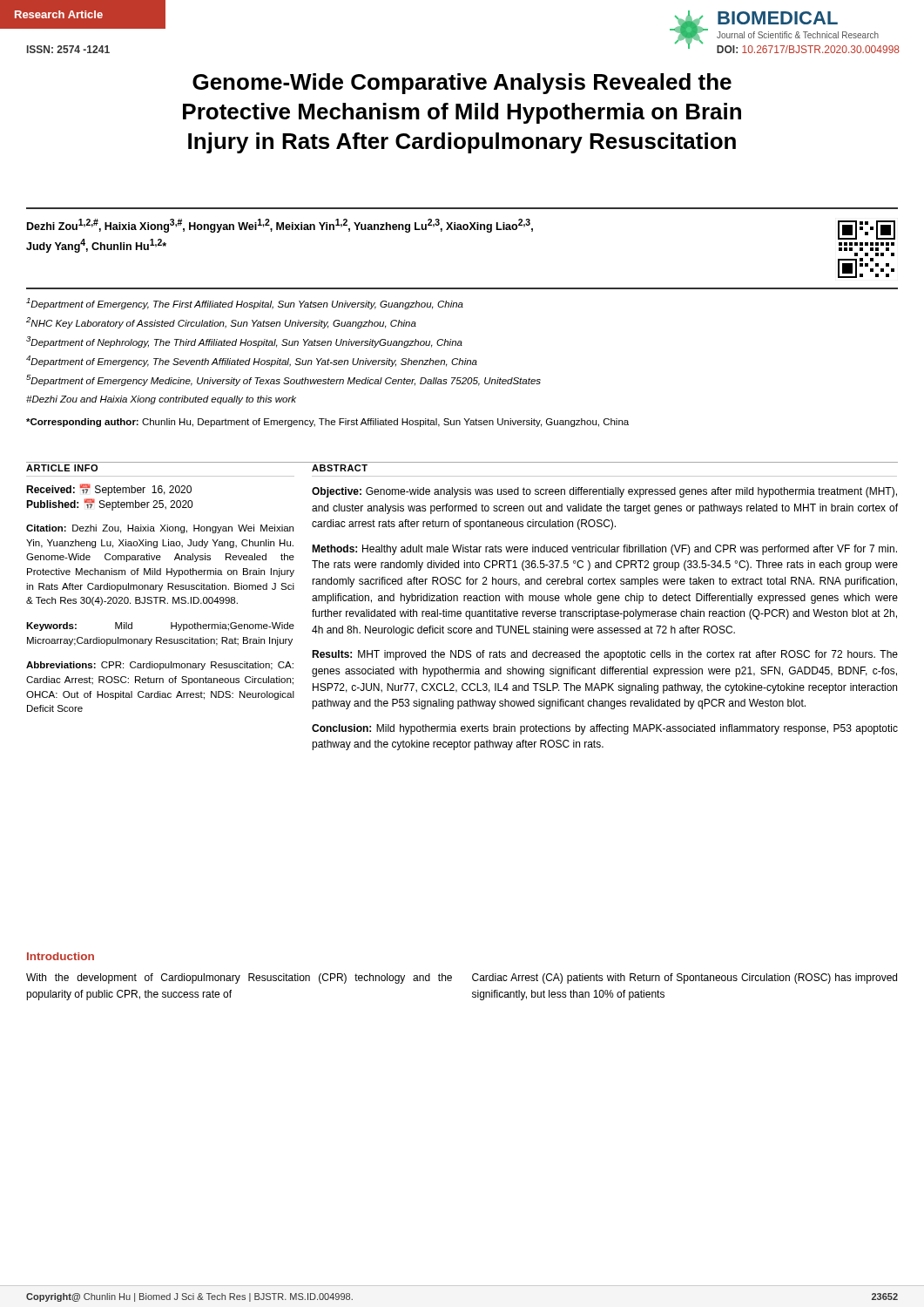The width and height of the screenshot is (924, 1307).
Task: Locate the text containing "DOI: 10.26717/BJSTR.2020.30.004998"
Action: [808, 50]
